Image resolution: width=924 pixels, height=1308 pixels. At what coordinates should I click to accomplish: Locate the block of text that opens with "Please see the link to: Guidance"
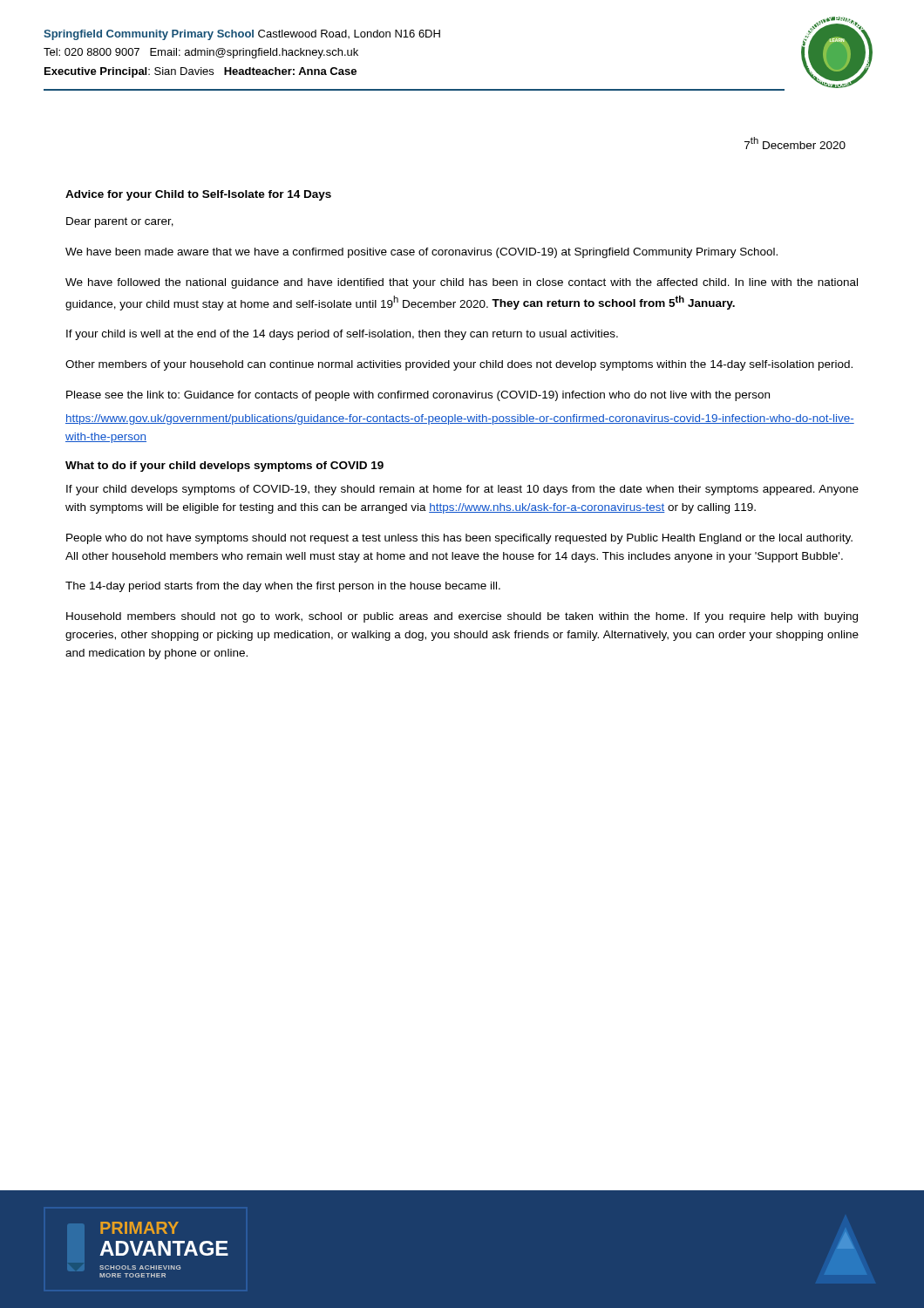point(418,395)
